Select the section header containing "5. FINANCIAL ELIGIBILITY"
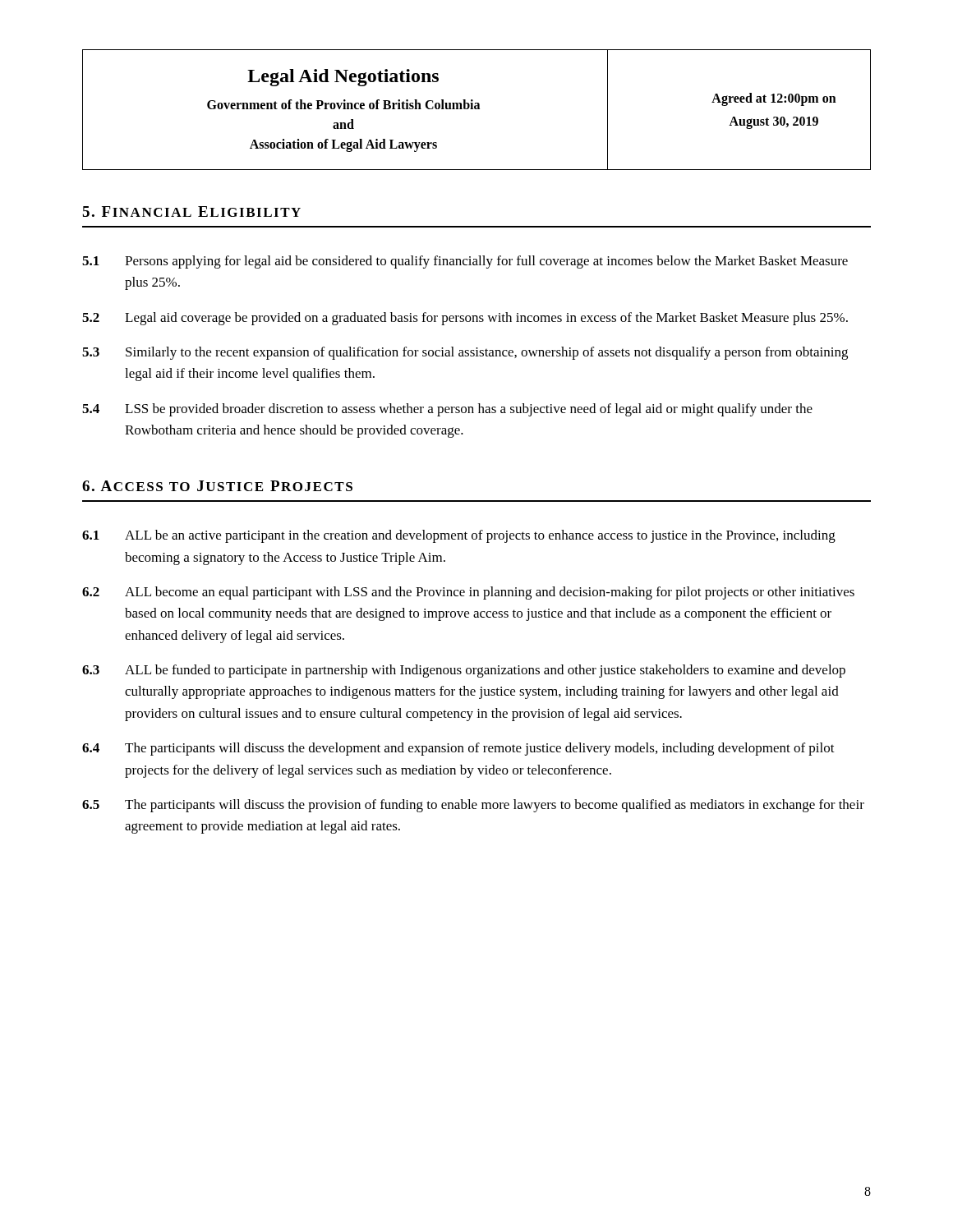The height and width of the screenshot is (1232, 953). pyautogui.click(x=192, y=212)
